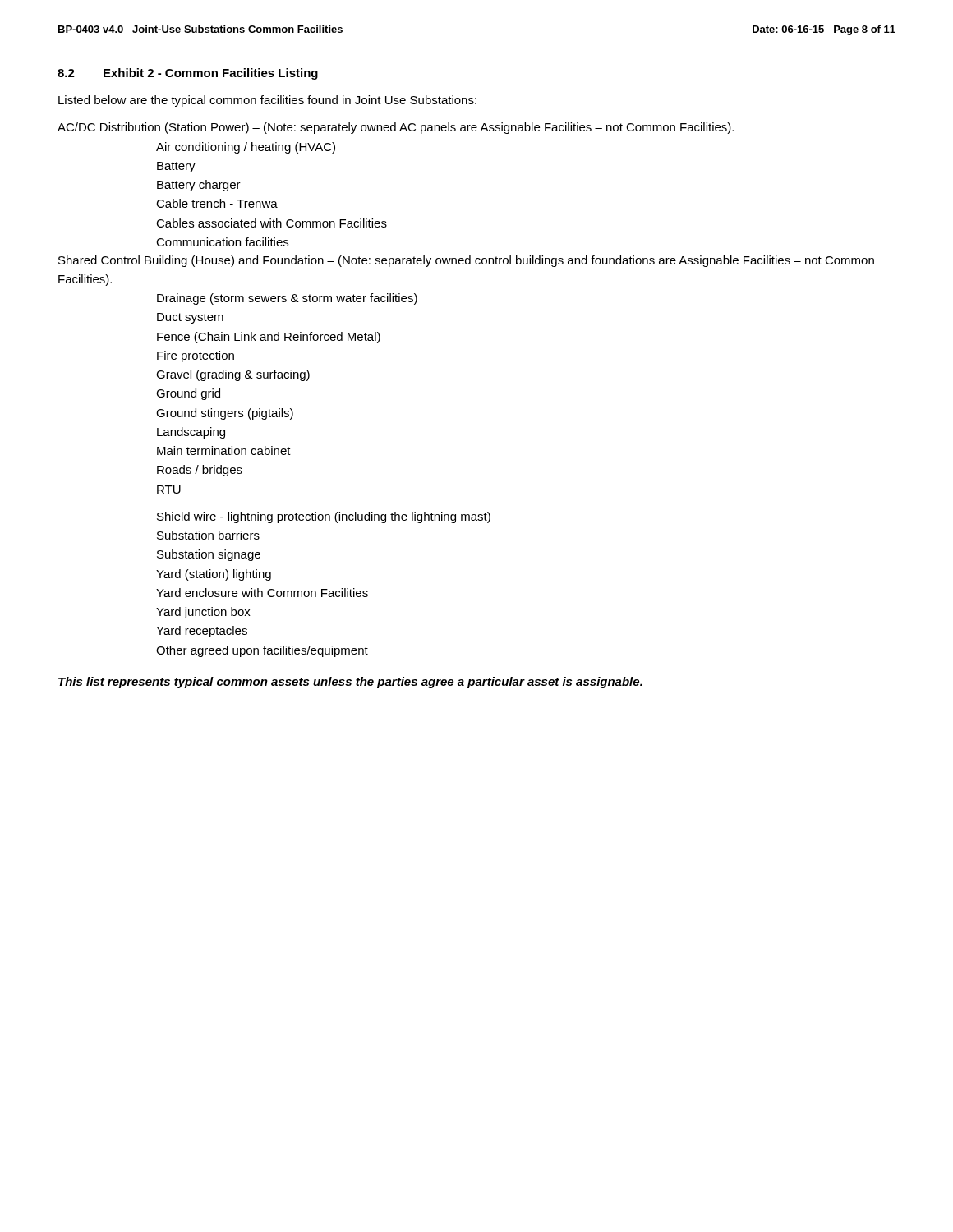
Task: Find the text block that says "AC/DC Distribution (Station Power) – (Note: separately owned"
Action: coord(396,127)
